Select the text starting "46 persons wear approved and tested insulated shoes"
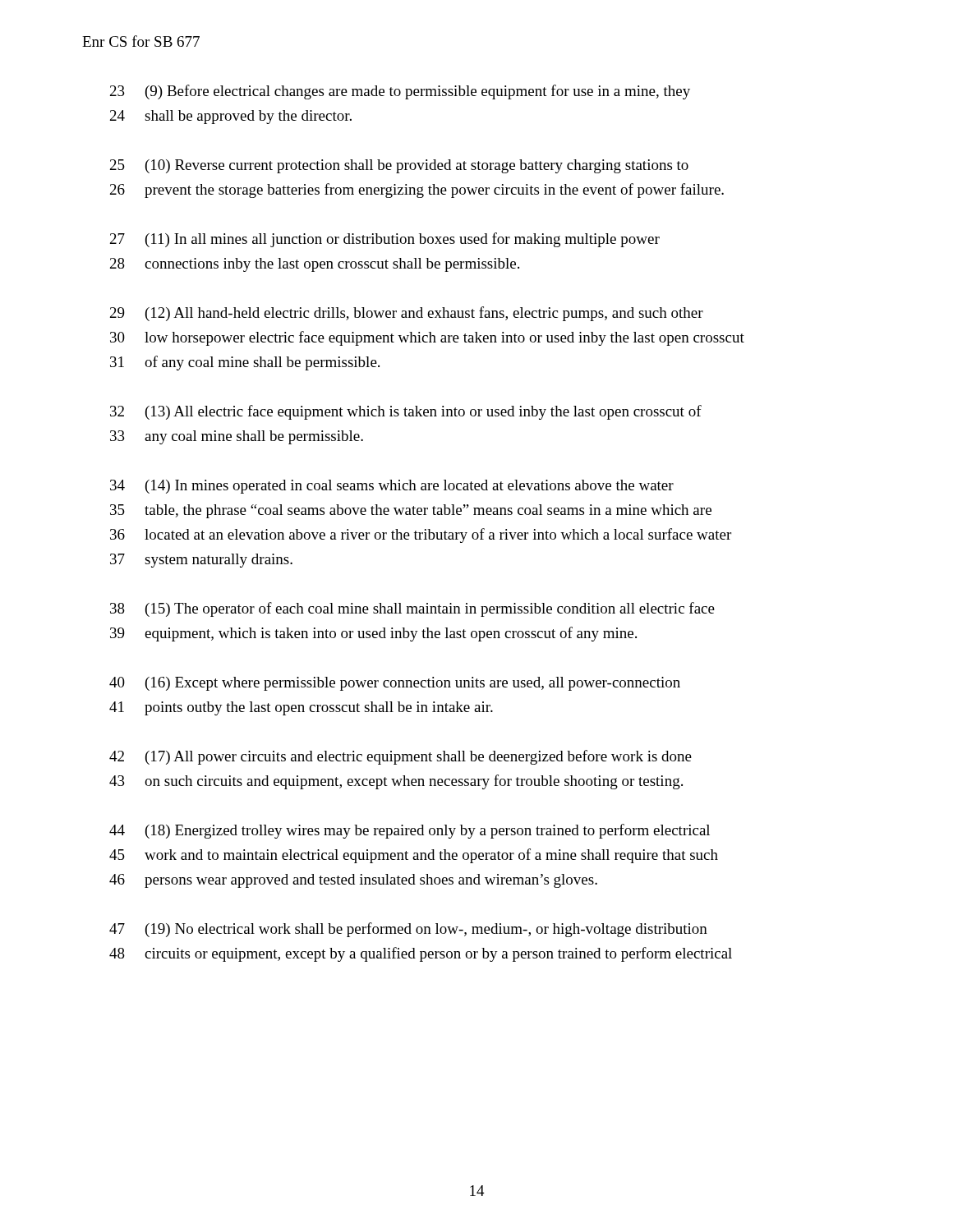This screenshot has height=1232, width=953. (476, 879)
